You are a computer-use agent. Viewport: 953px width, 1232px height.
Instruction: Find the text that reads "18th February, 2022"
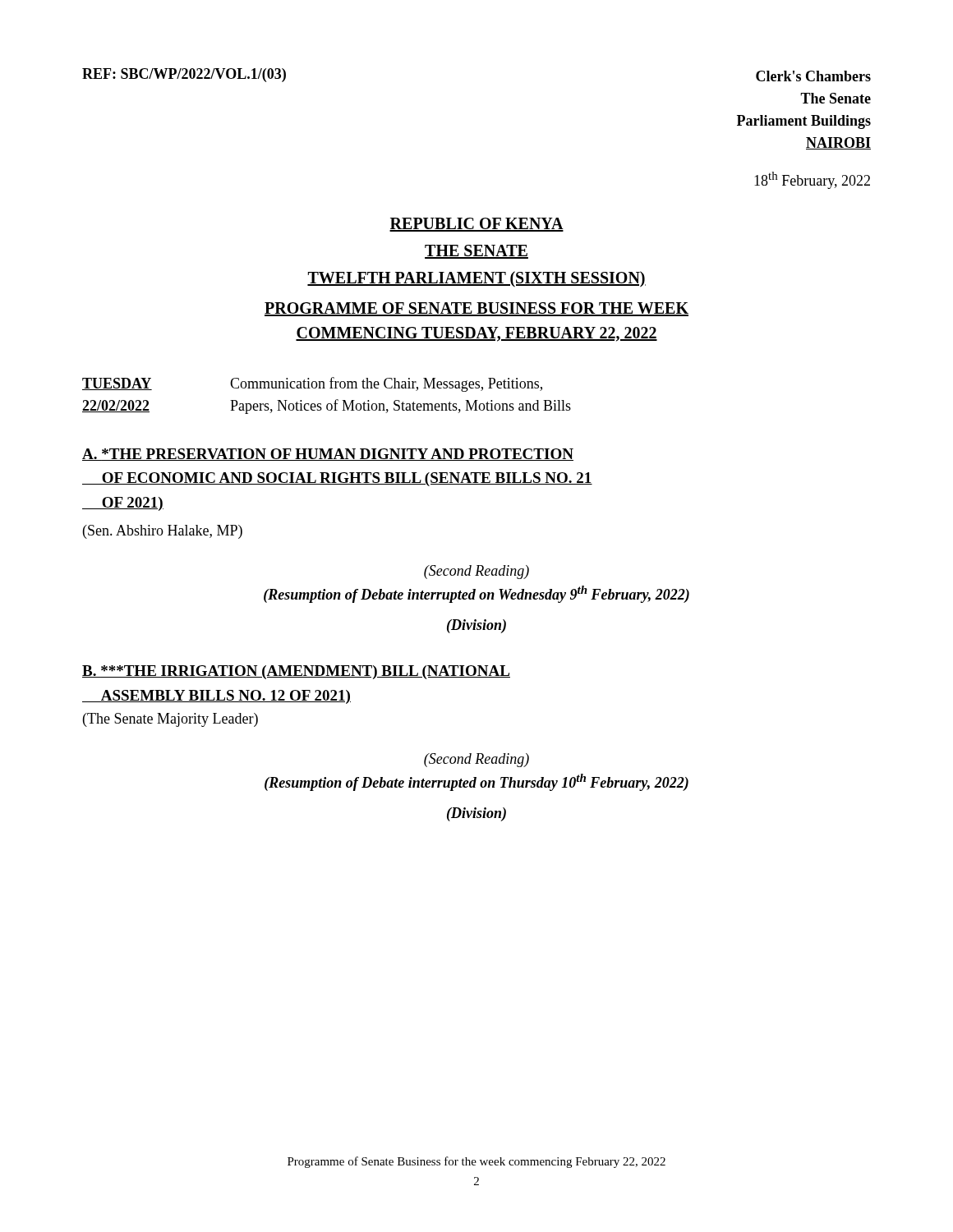812,179
